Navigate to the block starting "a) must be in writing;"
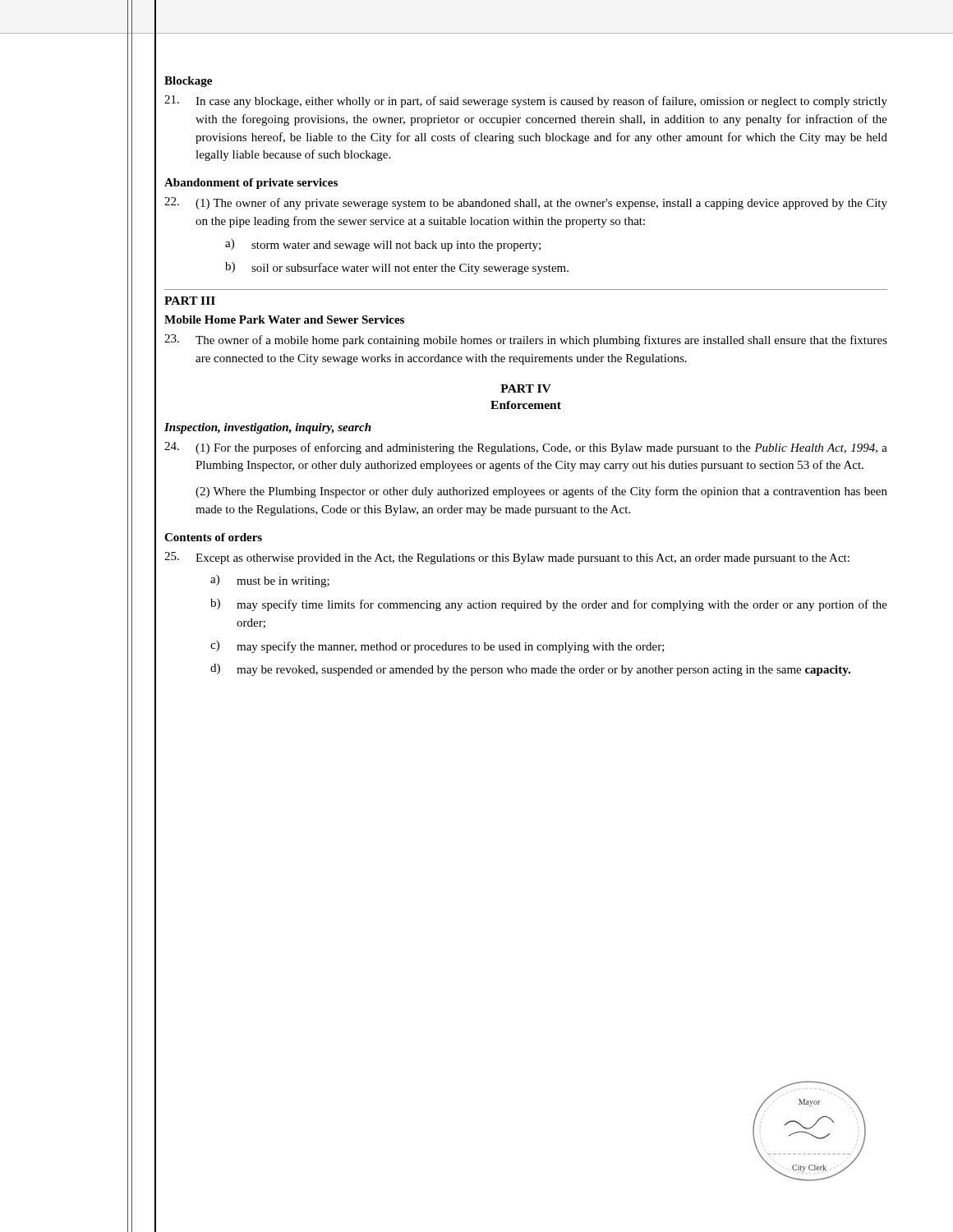The height and width of the screenshot is (1232, 953). pos(270,581)
